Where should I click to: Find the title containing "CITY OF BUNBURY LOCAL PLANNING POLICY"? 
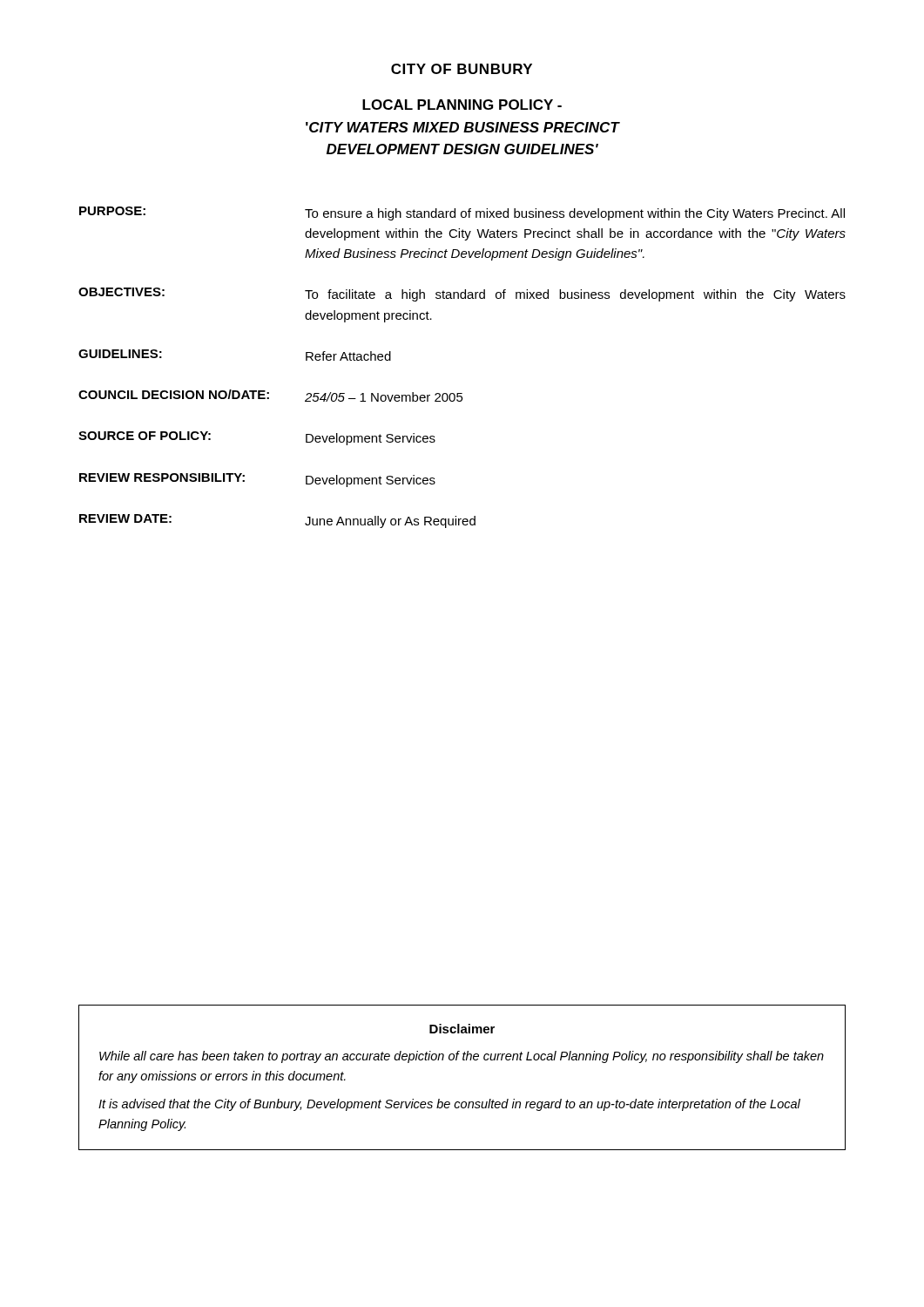click(462, 111)
